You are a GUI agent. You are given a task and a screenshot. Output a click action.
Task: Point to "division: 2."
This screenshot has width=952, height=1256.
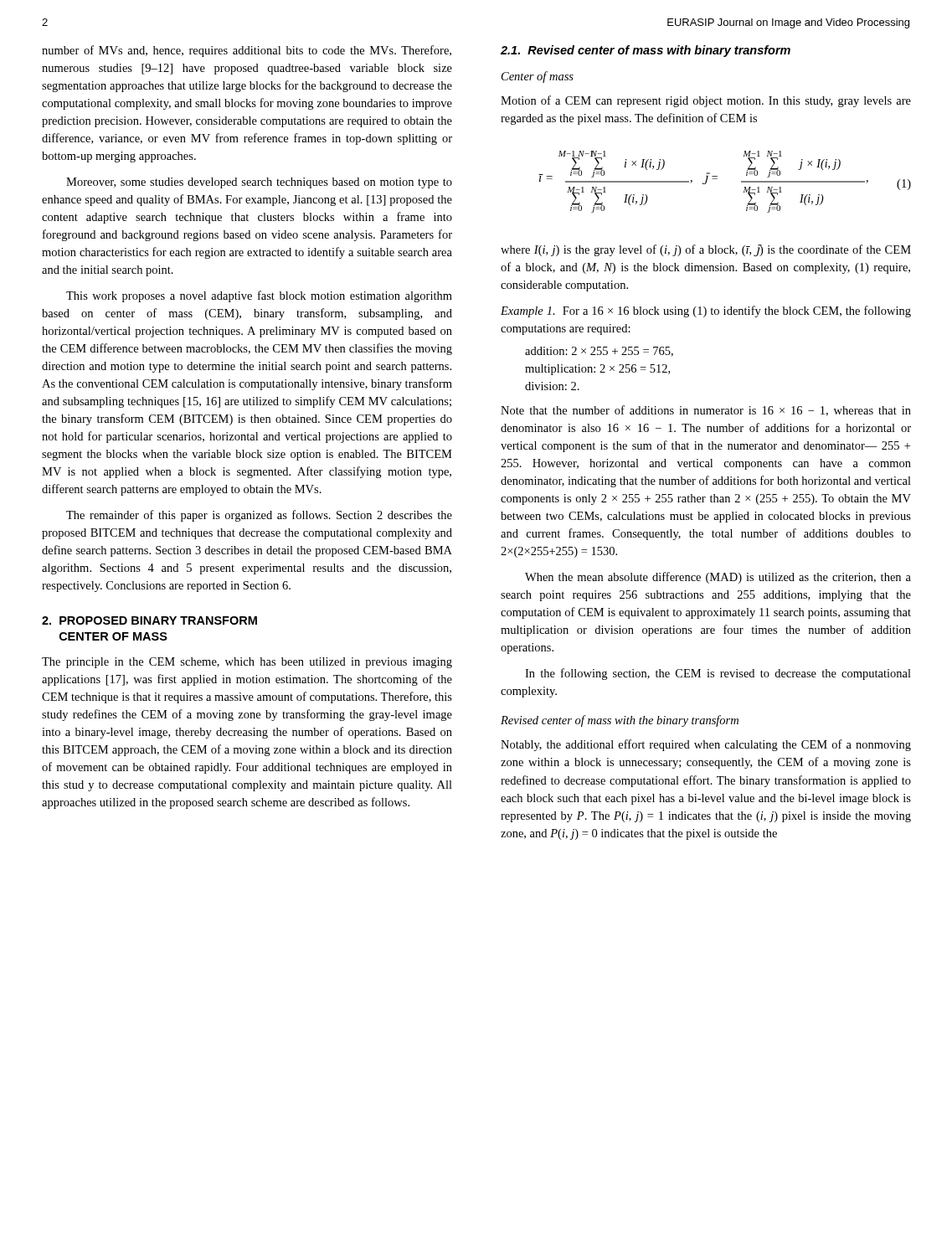point(552,386)
